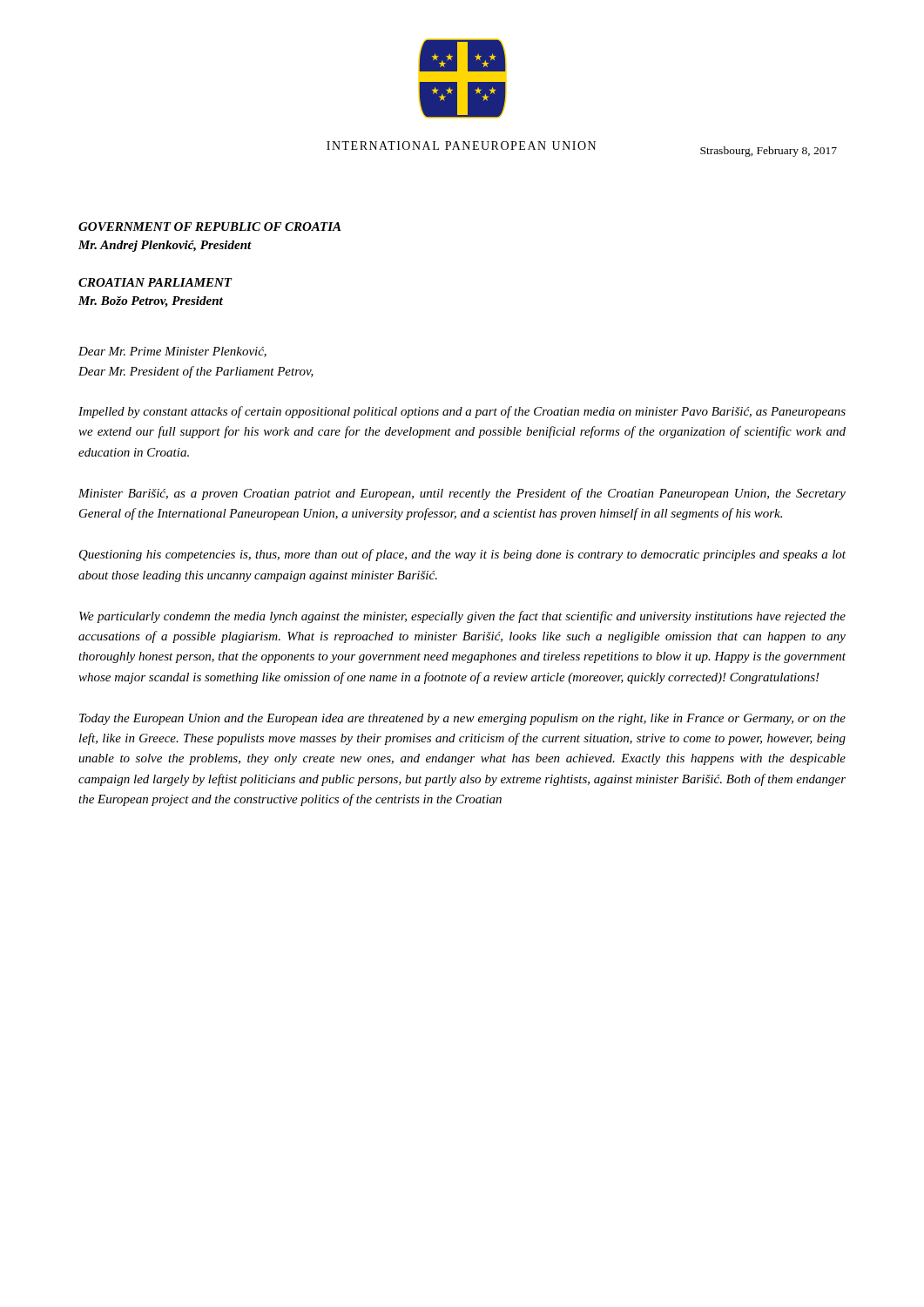Screen dimensions: 1307x924
Task: Point to "Strasbourg, February 8, 2017"
Action: click(x=768, y=150)
